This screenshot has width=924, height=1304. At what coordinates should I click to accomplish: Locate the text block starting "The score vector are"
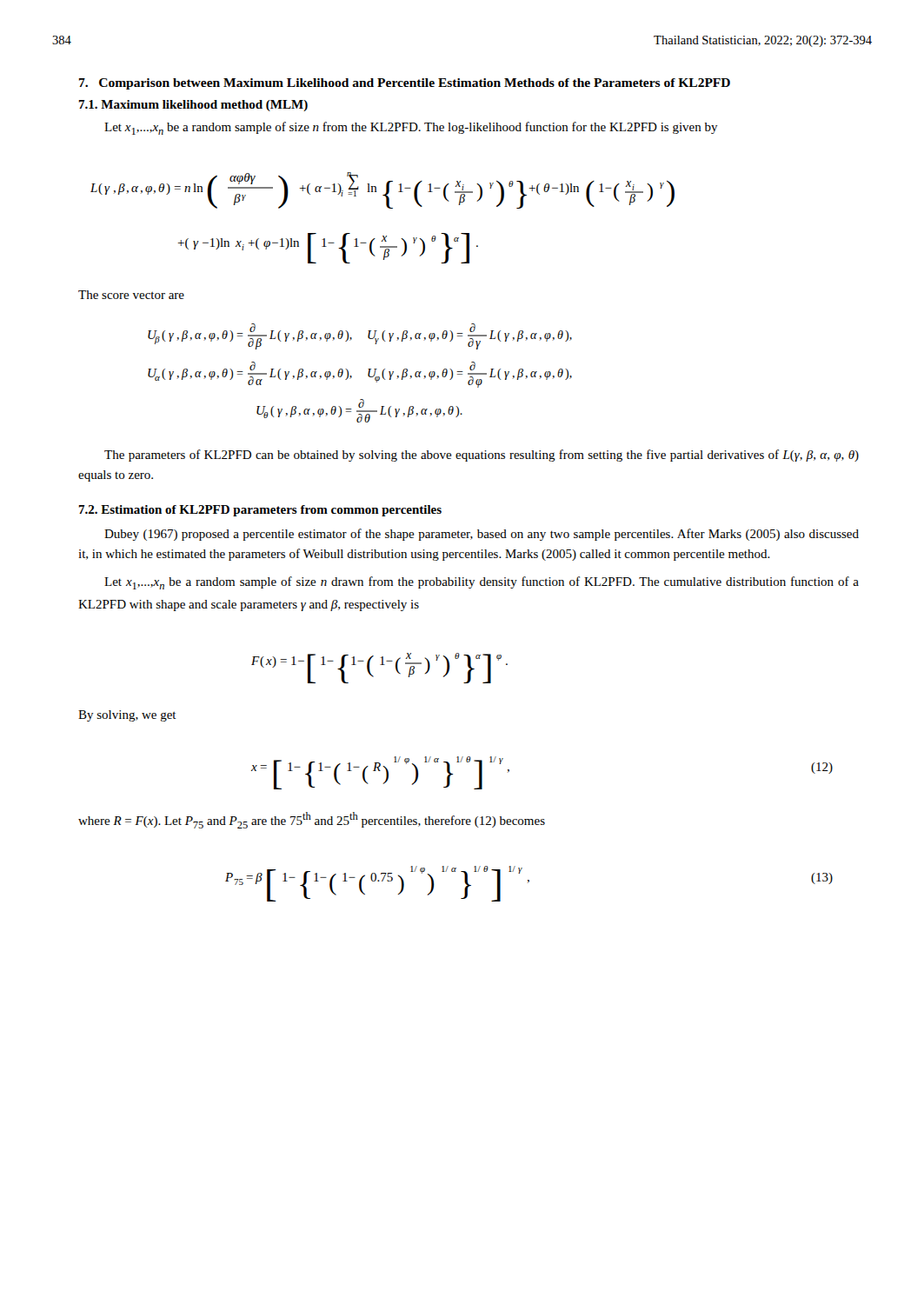131,295
